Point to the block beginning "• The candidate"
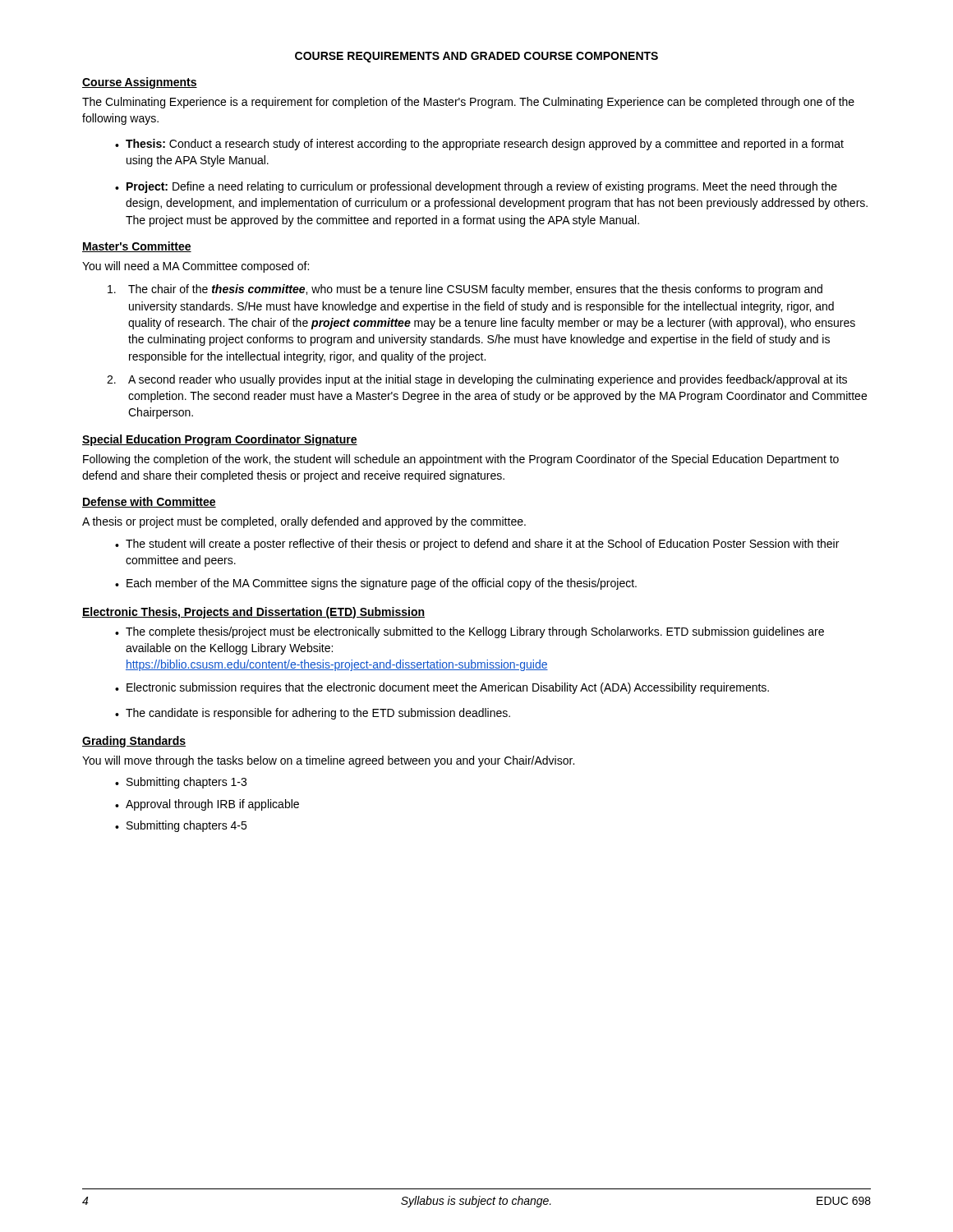953x1232 pixels. click(313, 714)
